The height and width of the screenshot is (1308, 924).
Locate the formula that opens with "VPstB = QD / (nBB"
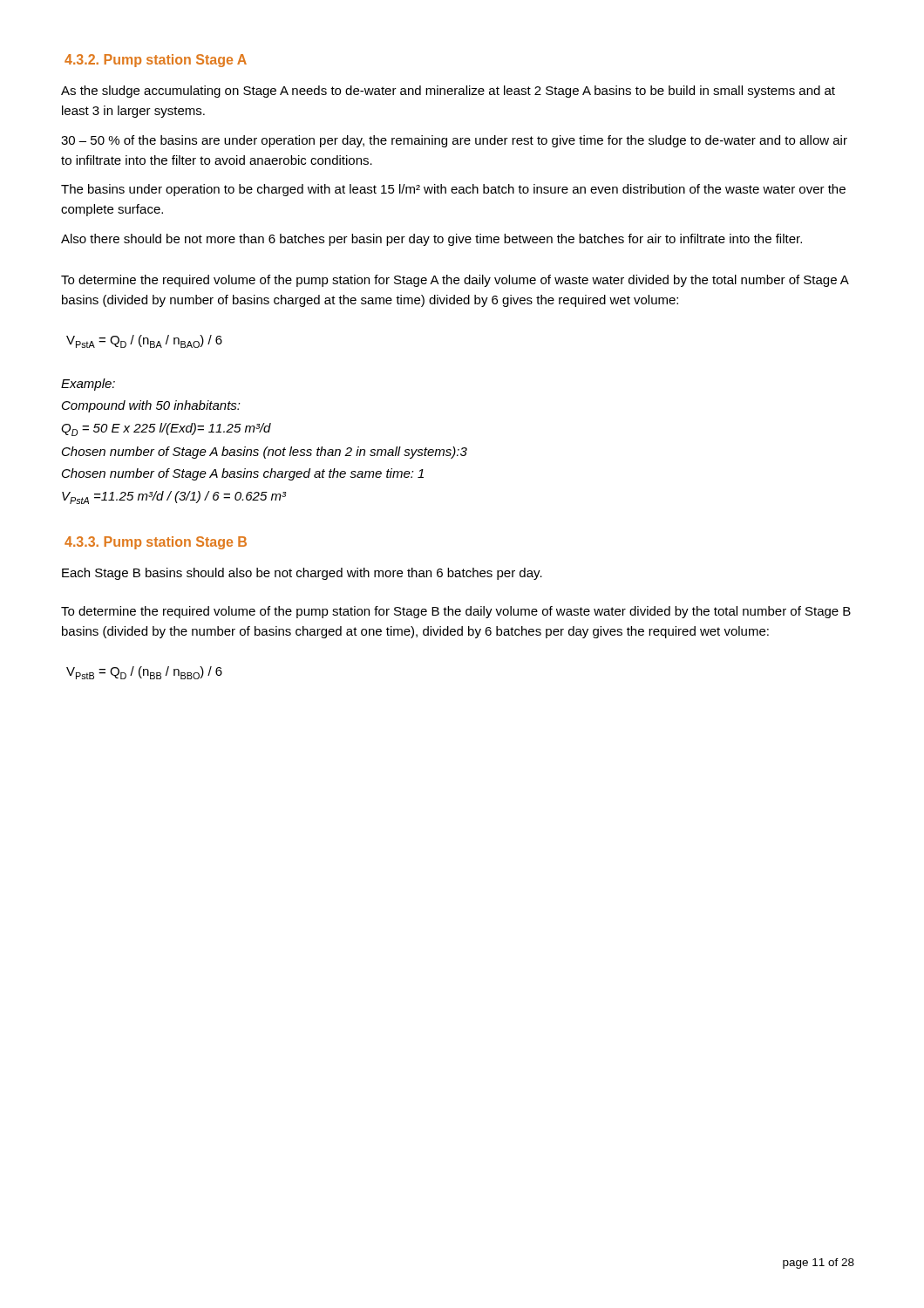(x=144, y=672)
